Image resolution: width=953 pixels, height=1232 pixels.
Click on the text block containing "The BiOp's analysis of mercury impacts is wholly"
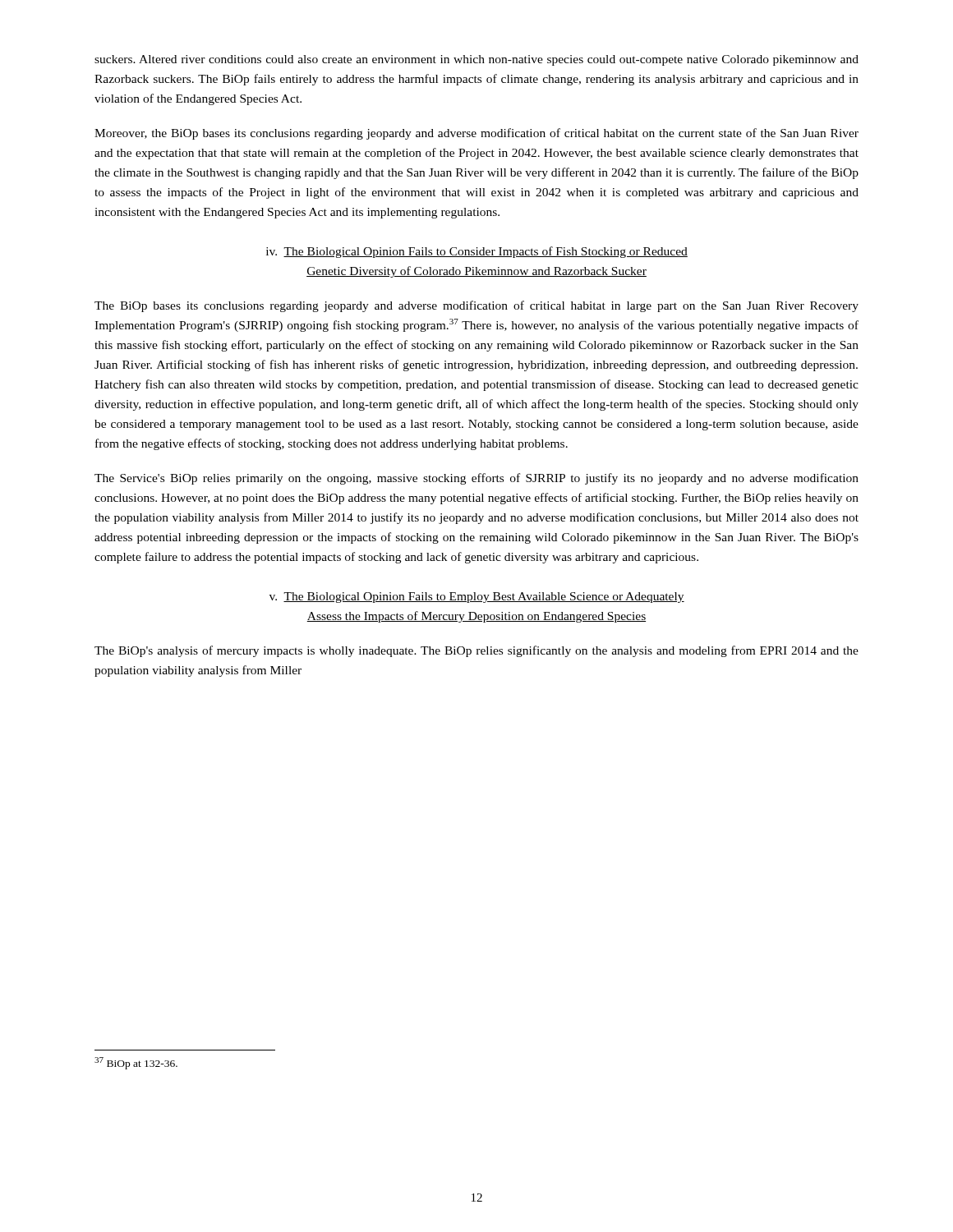tap(476, 660)
